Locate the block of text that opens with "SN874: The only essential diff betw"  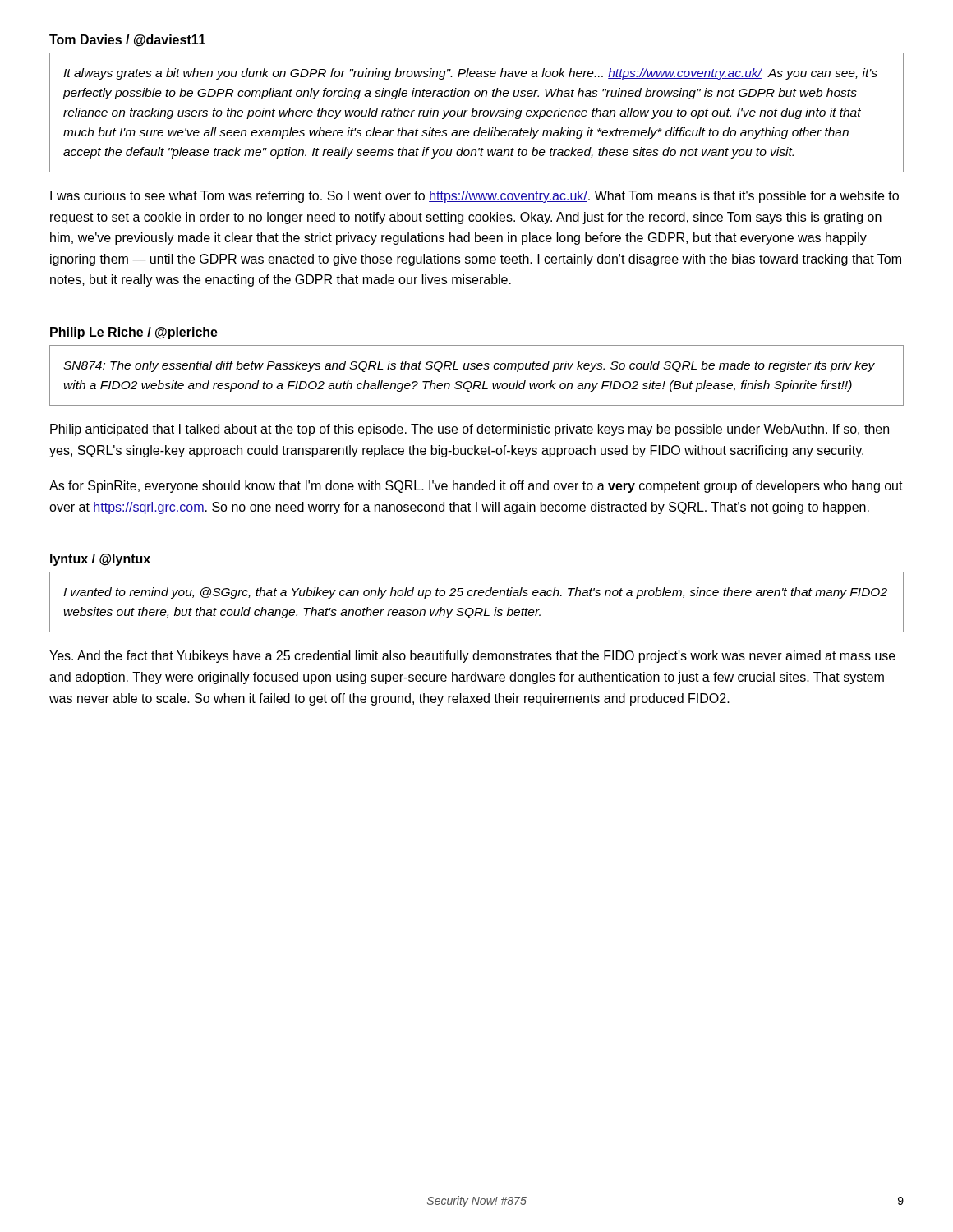point(469,375)
